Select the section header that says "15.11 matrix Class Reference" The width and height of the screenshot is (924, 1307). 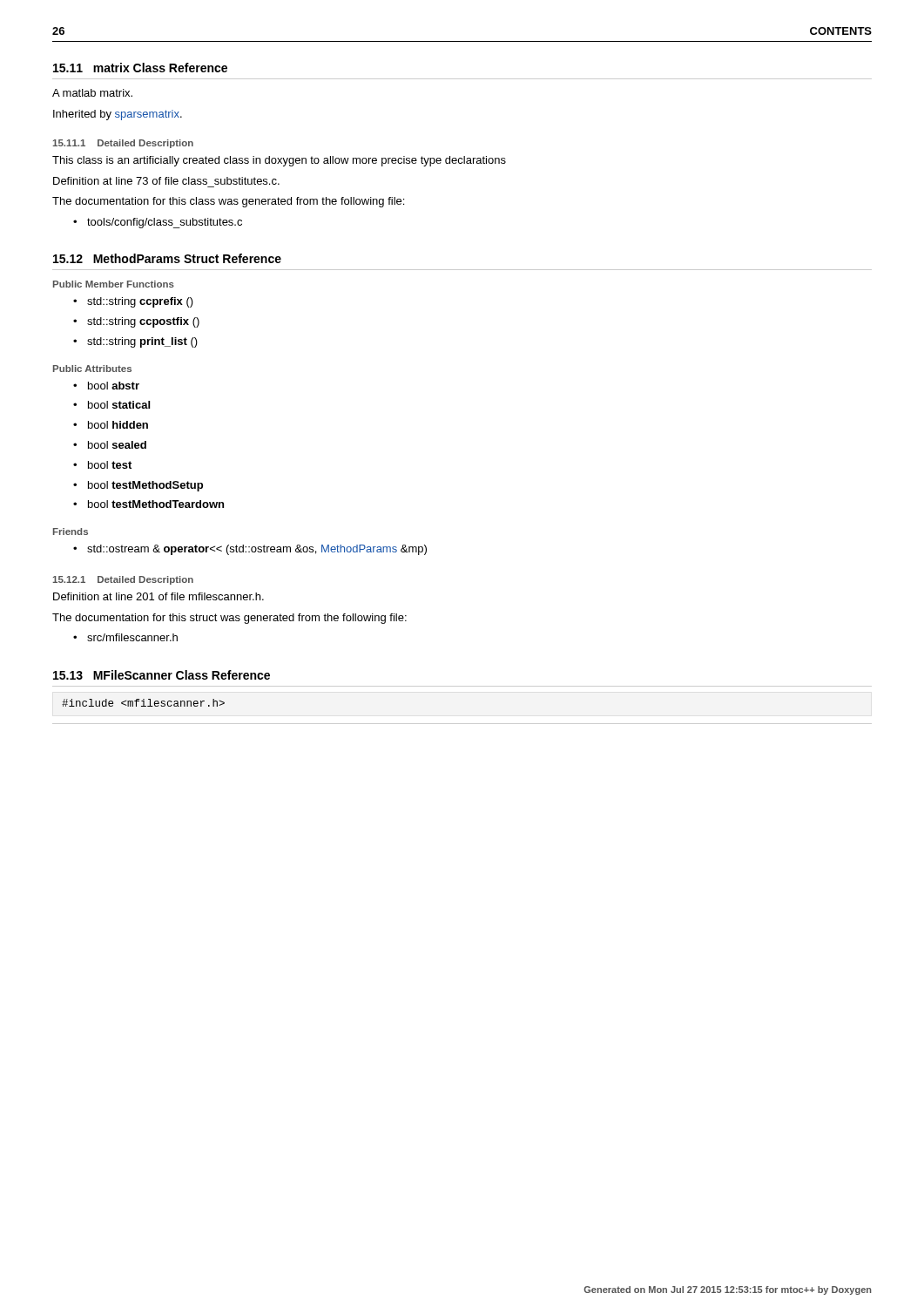click(x=140, y=68)
